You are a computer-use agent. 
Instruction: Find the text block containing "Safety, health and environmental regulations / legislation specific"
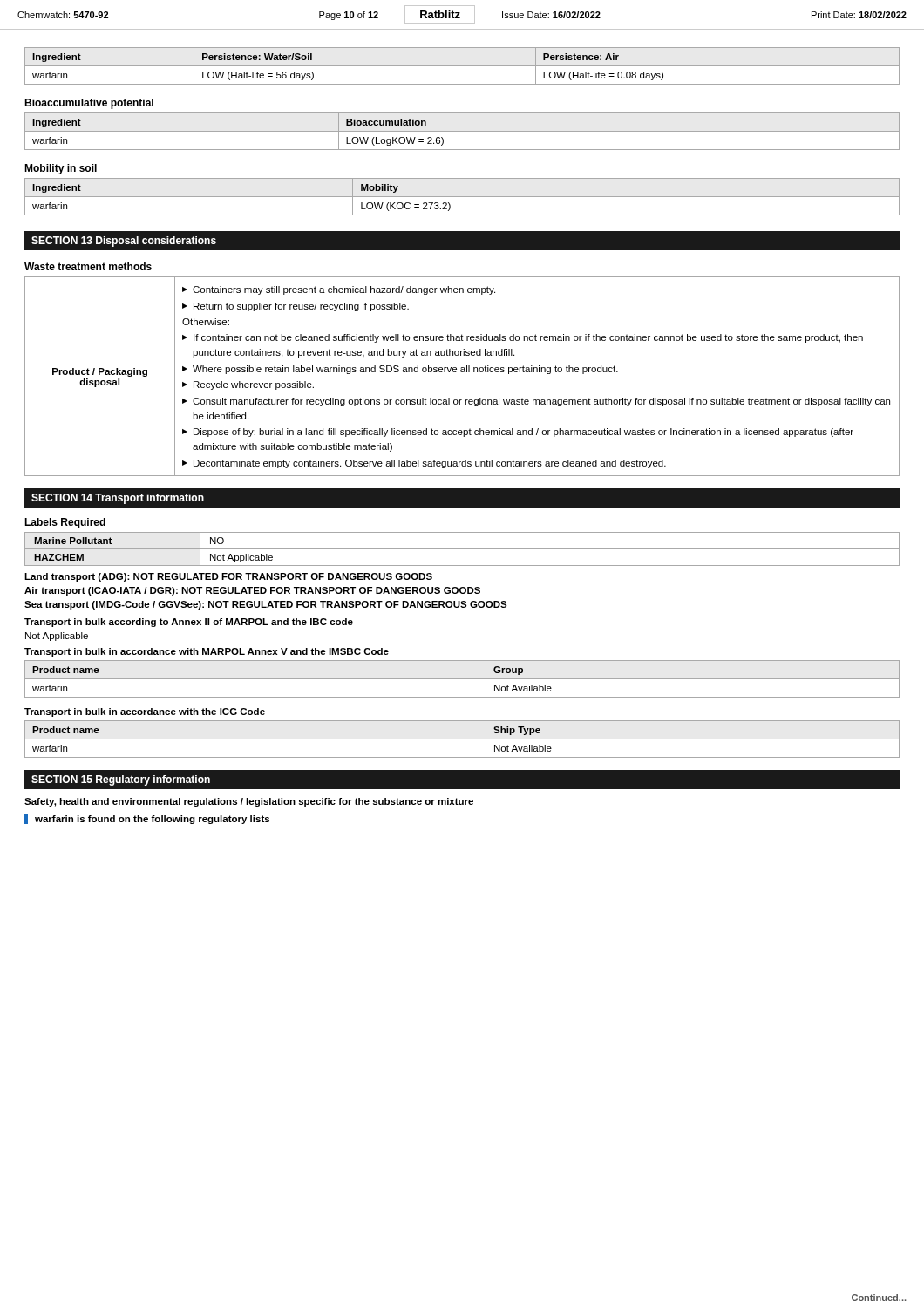249,802
